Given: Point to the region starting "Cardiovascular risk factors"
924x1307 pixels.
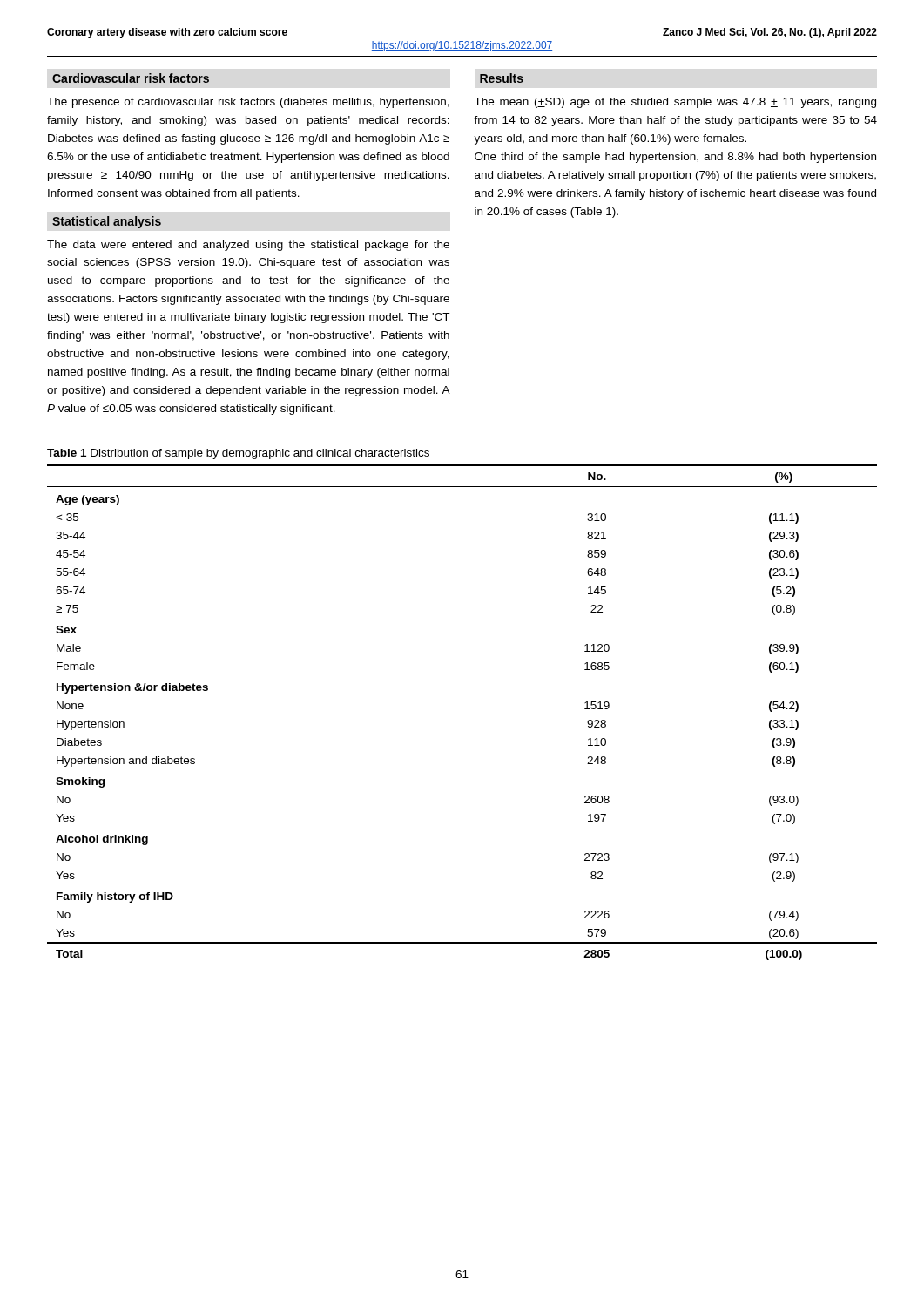Looking at the screenshot, I should 131,78.
